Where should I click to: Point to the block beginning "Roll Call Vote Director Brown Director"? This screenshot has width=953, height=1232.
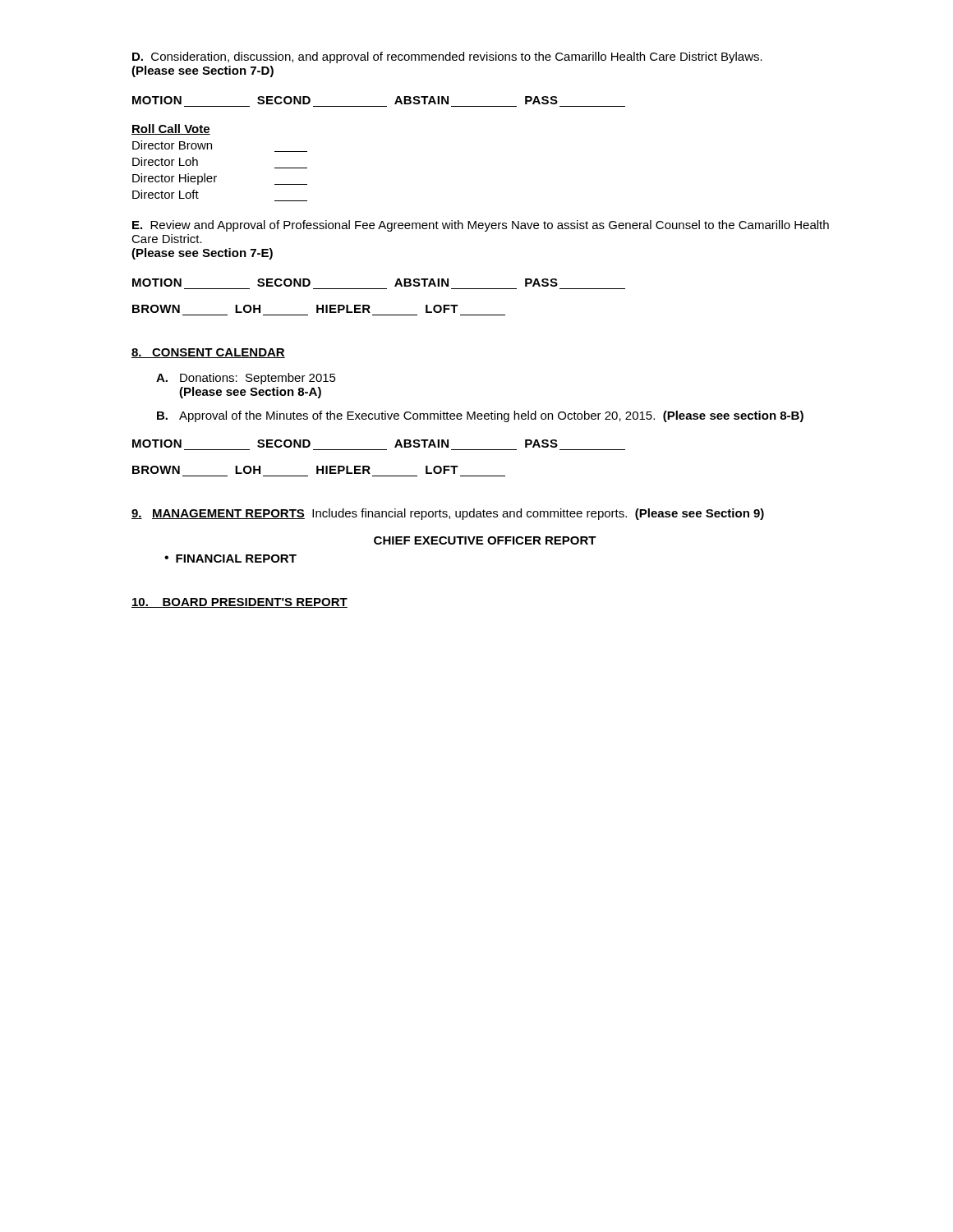tap(171, 129)
